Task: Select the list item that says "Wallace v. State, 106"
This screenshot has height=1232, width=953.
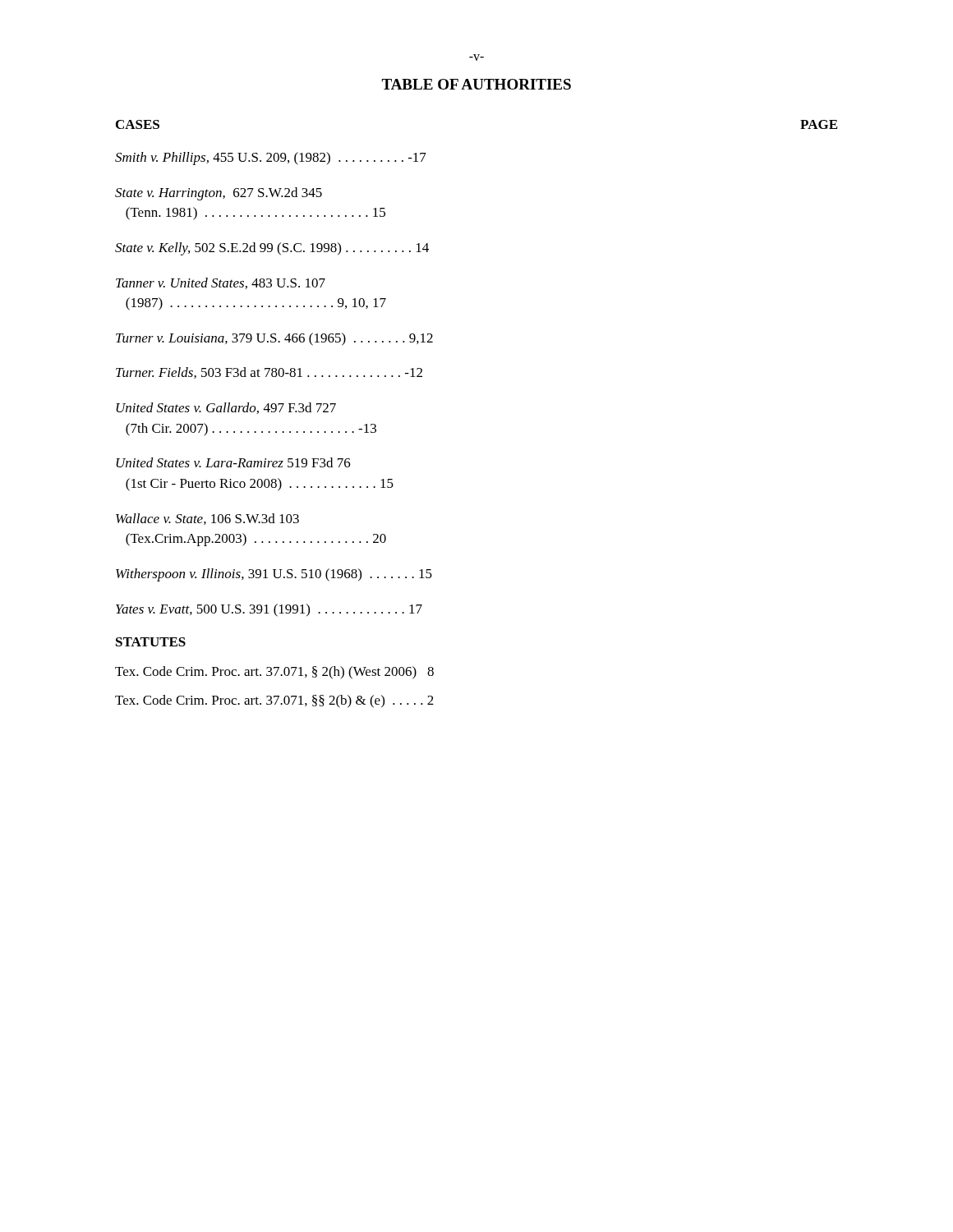Action: point(251,529)
